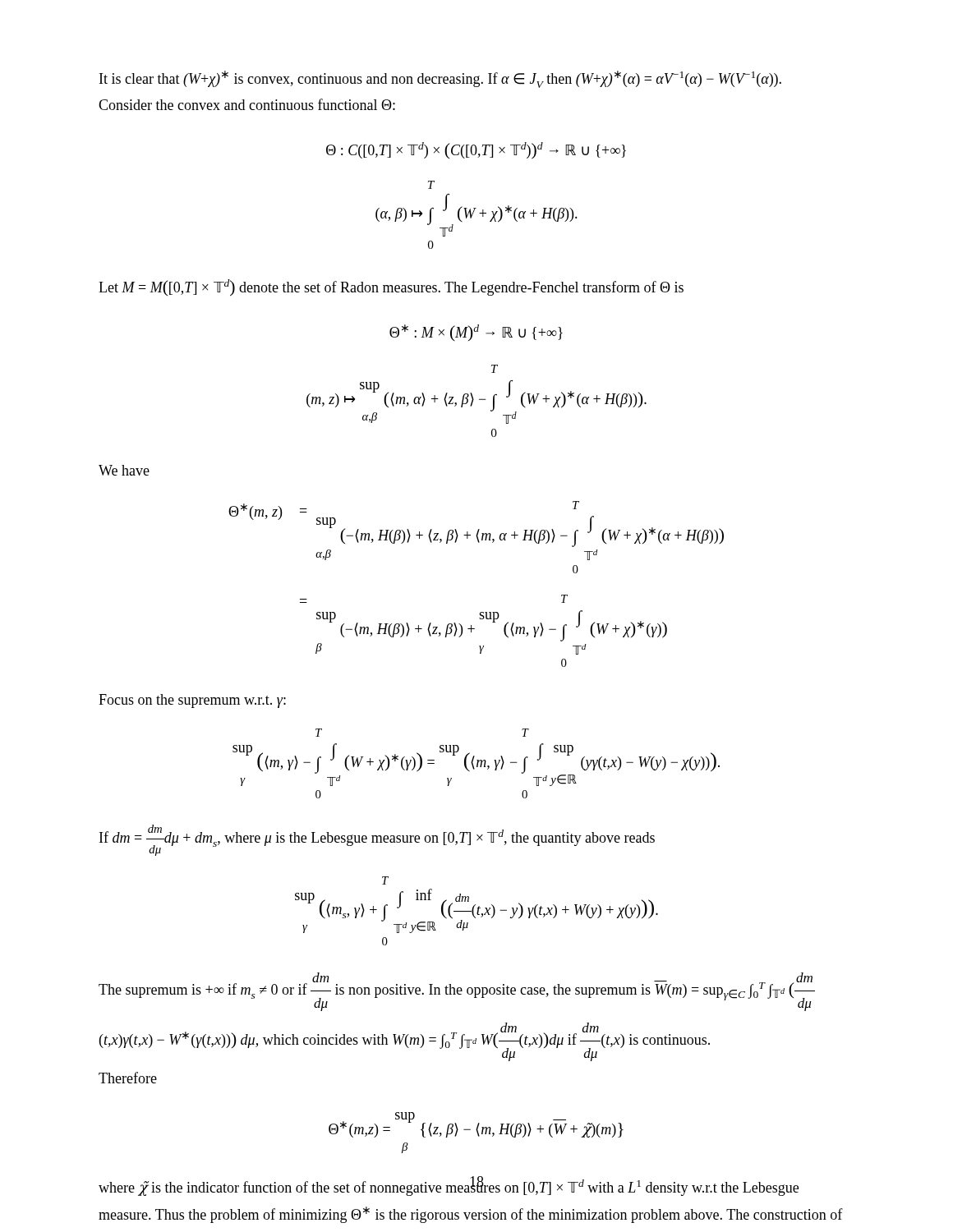
Task: Find the text block starting "Θ∗ : M × (M)d → ℝ ∪"
Action: (476, 333)
